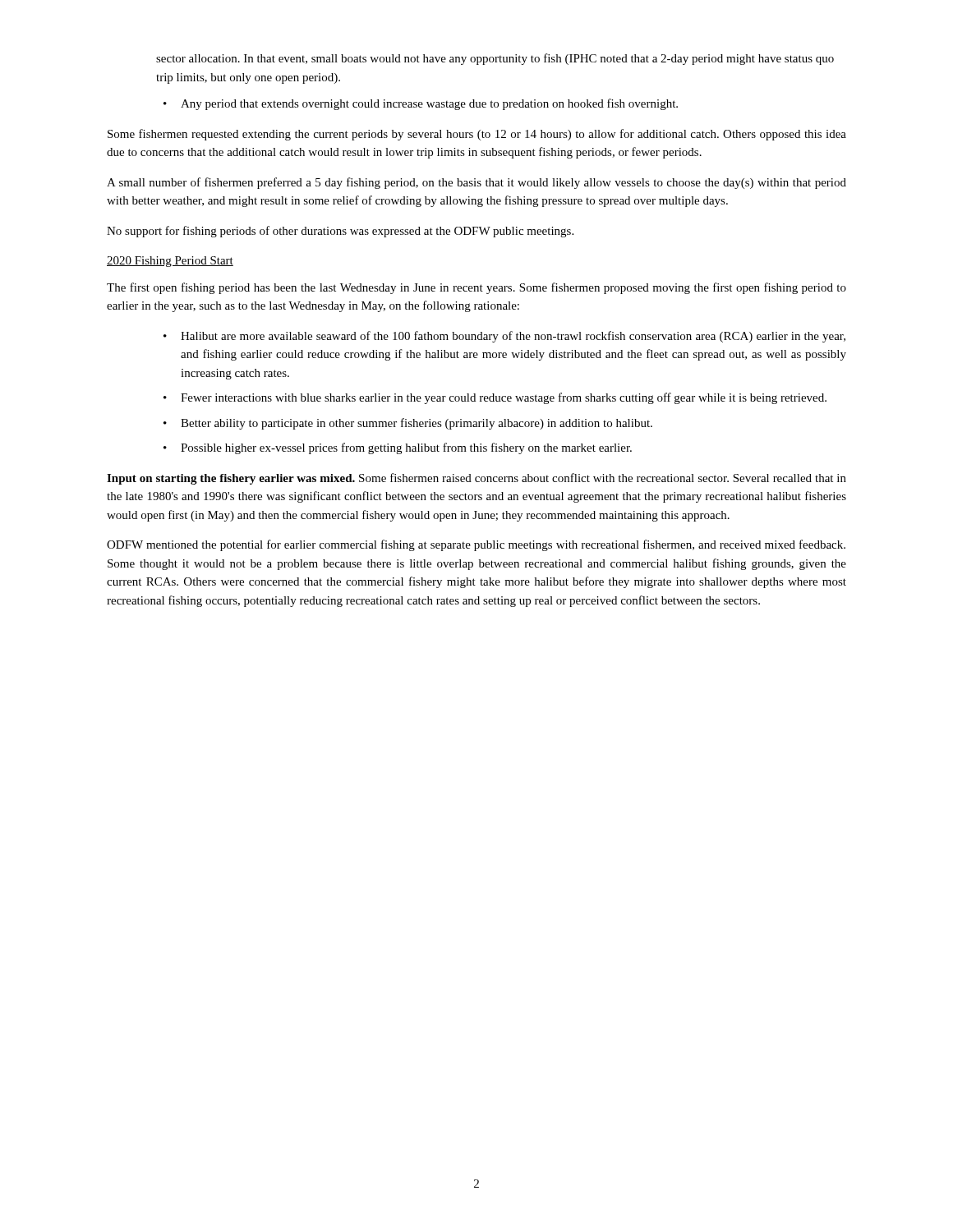The width and height of the screenshot is (953, 1232).
Task: Locate the text block starting "sector allocation. In"
Action: [x=501, y=68]
